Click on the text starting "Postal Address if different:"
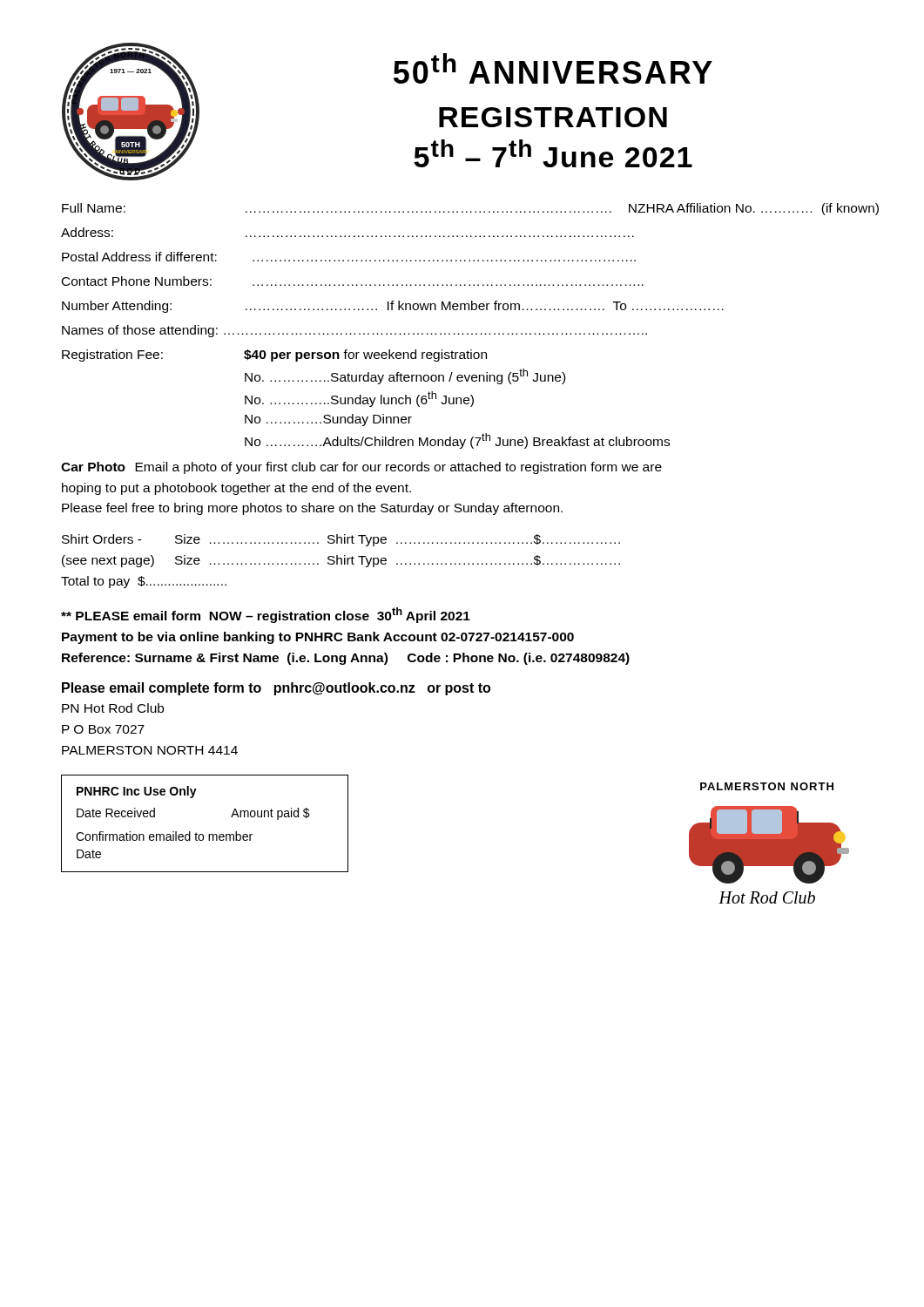 (462, 257)
